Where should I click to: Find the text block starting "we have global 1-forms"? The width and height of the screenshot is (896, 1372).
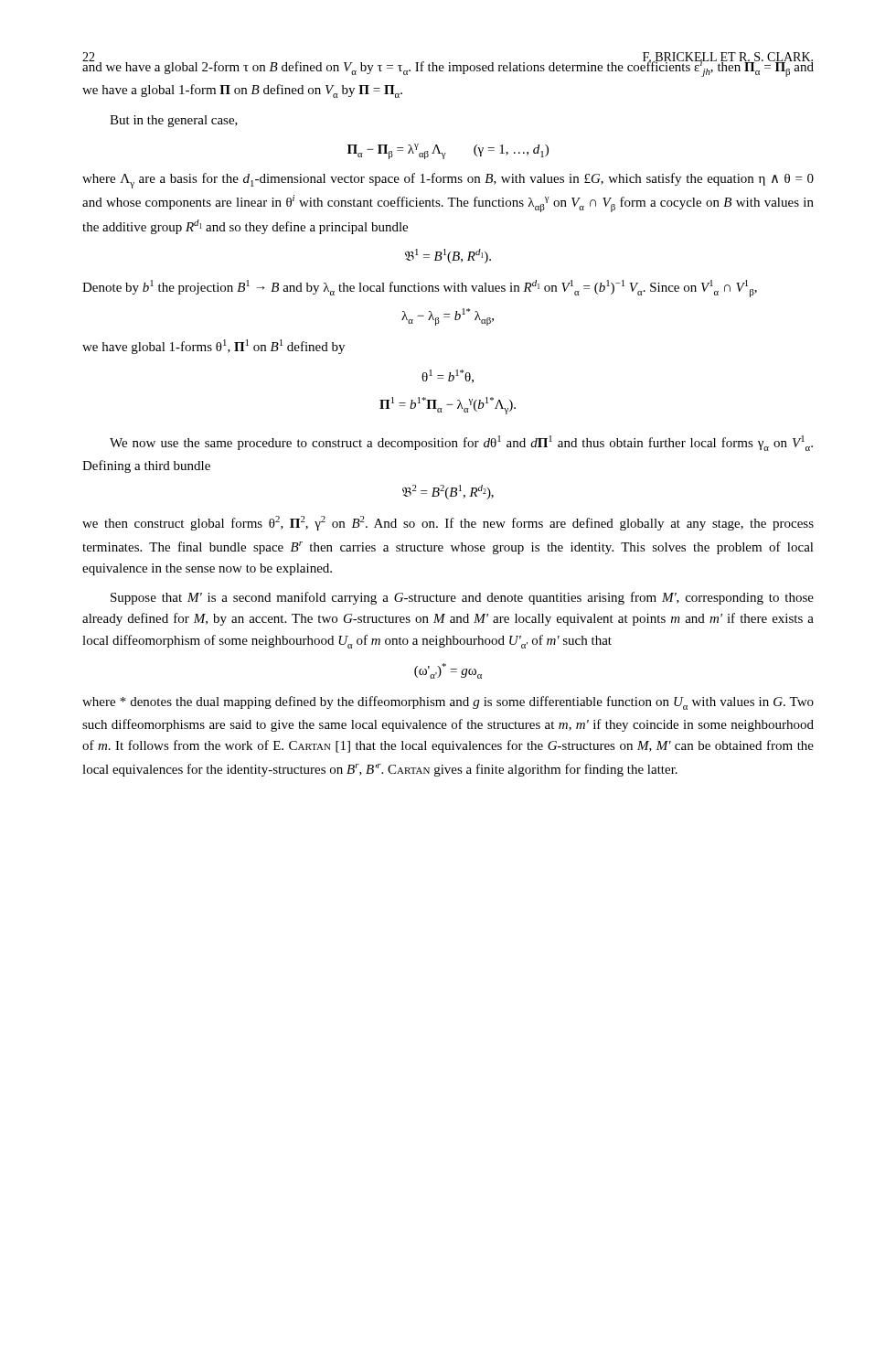point(213,347)
